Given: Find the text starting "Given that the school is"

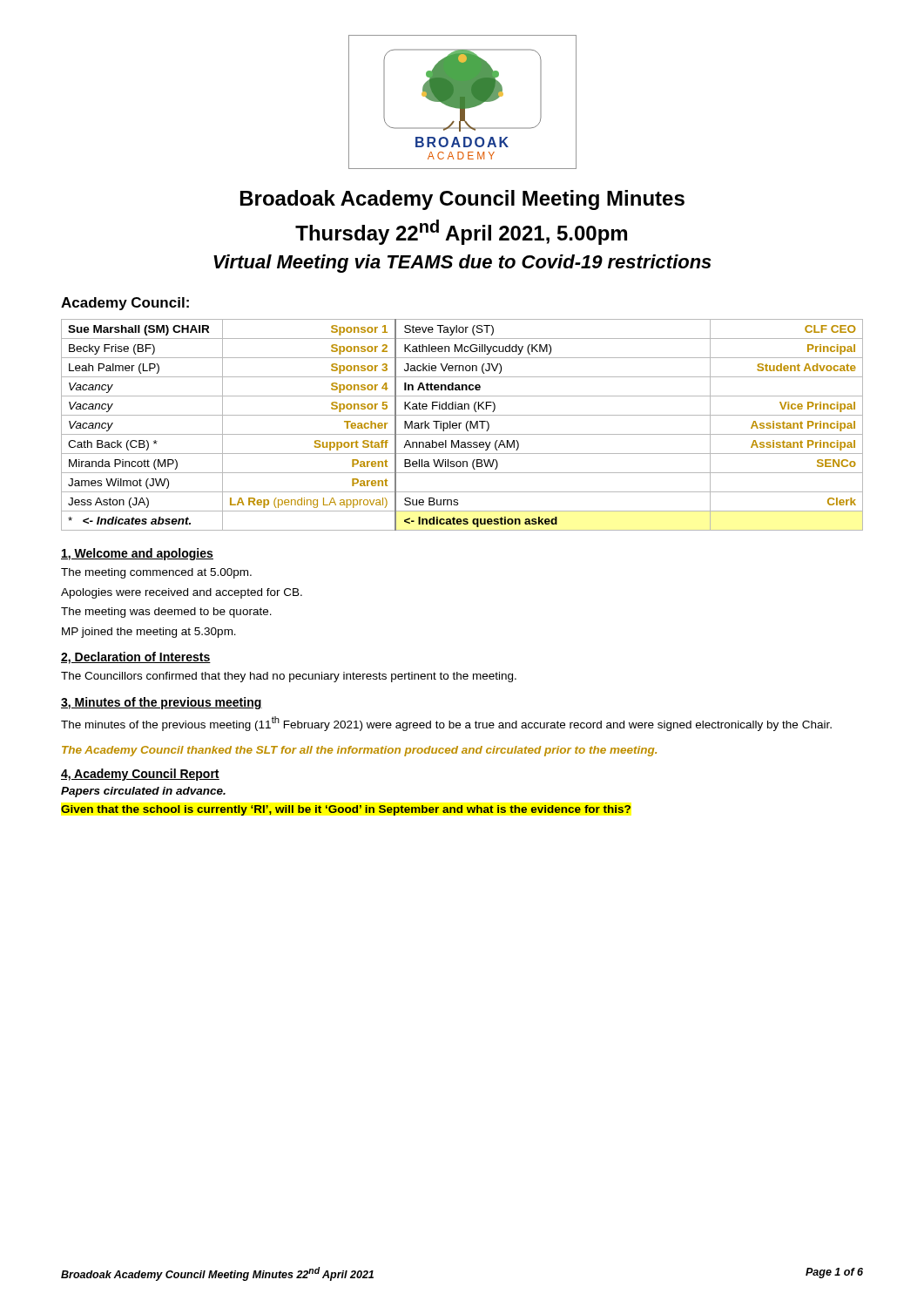Looking at the screenshot, I should [x=346, y=809].
